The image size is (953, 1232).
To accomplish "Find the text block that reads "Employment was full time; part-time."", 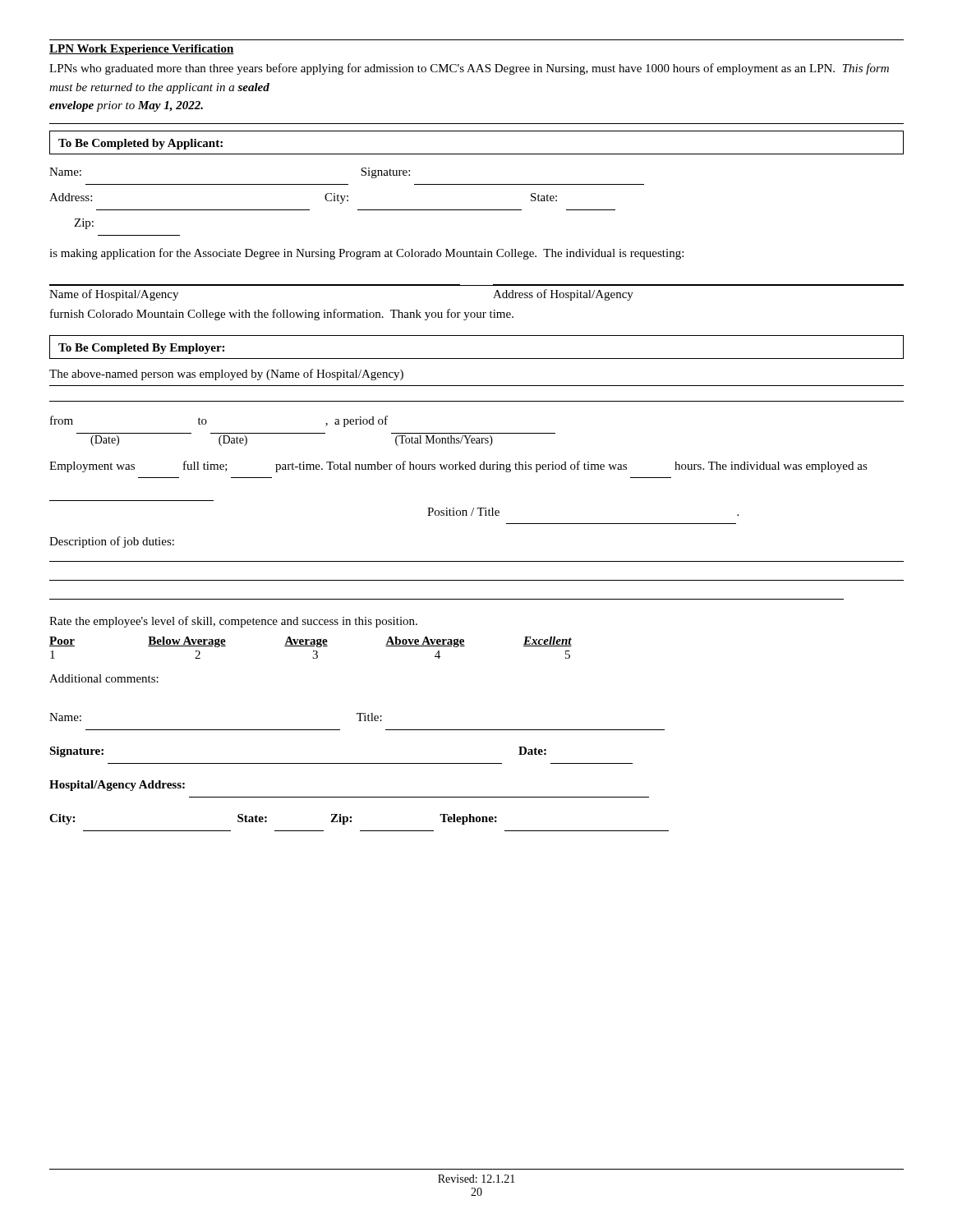I will tap(458, 478).
